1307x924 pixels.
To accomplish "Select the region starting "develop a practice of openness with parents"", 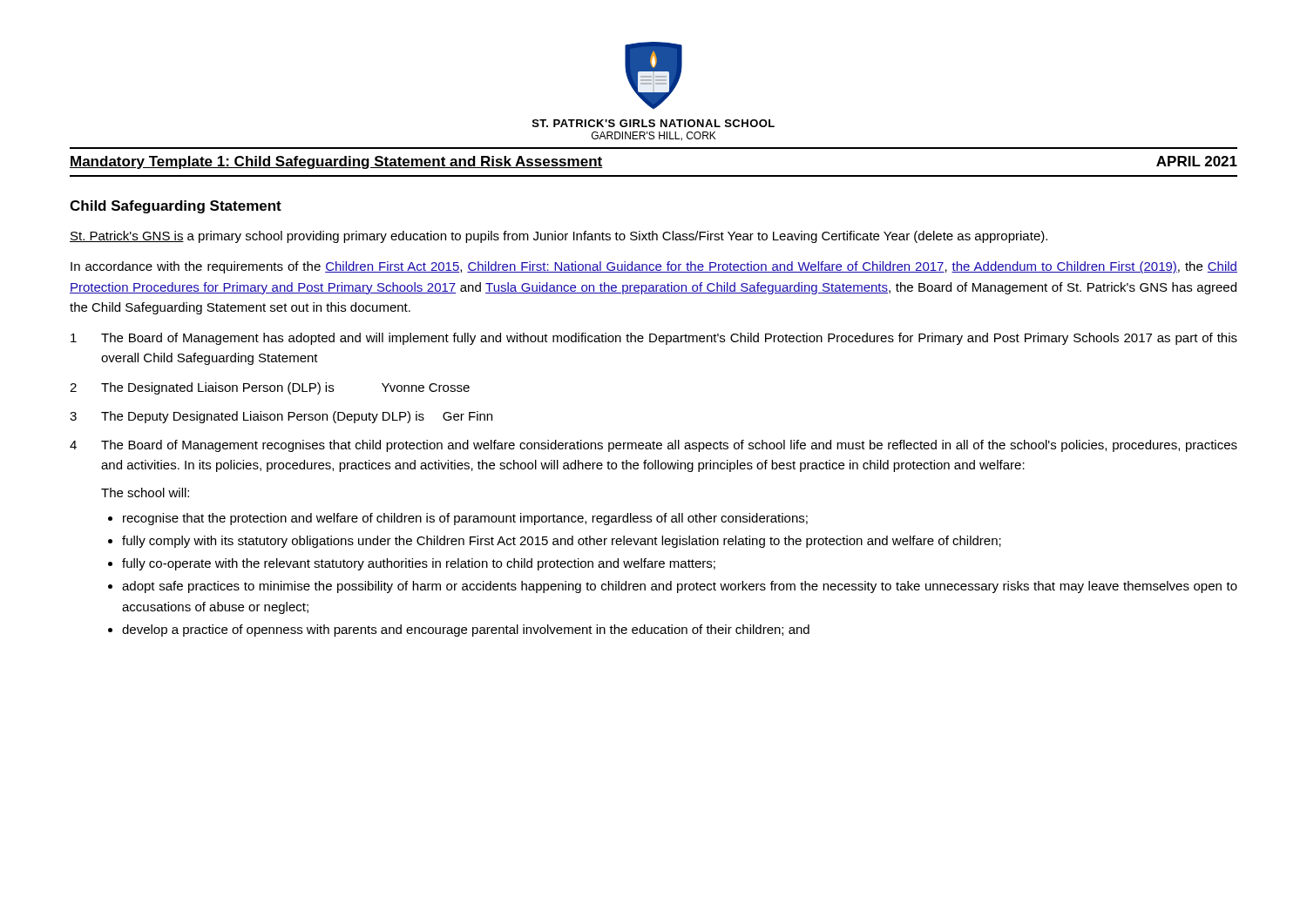I will [466, 629].
